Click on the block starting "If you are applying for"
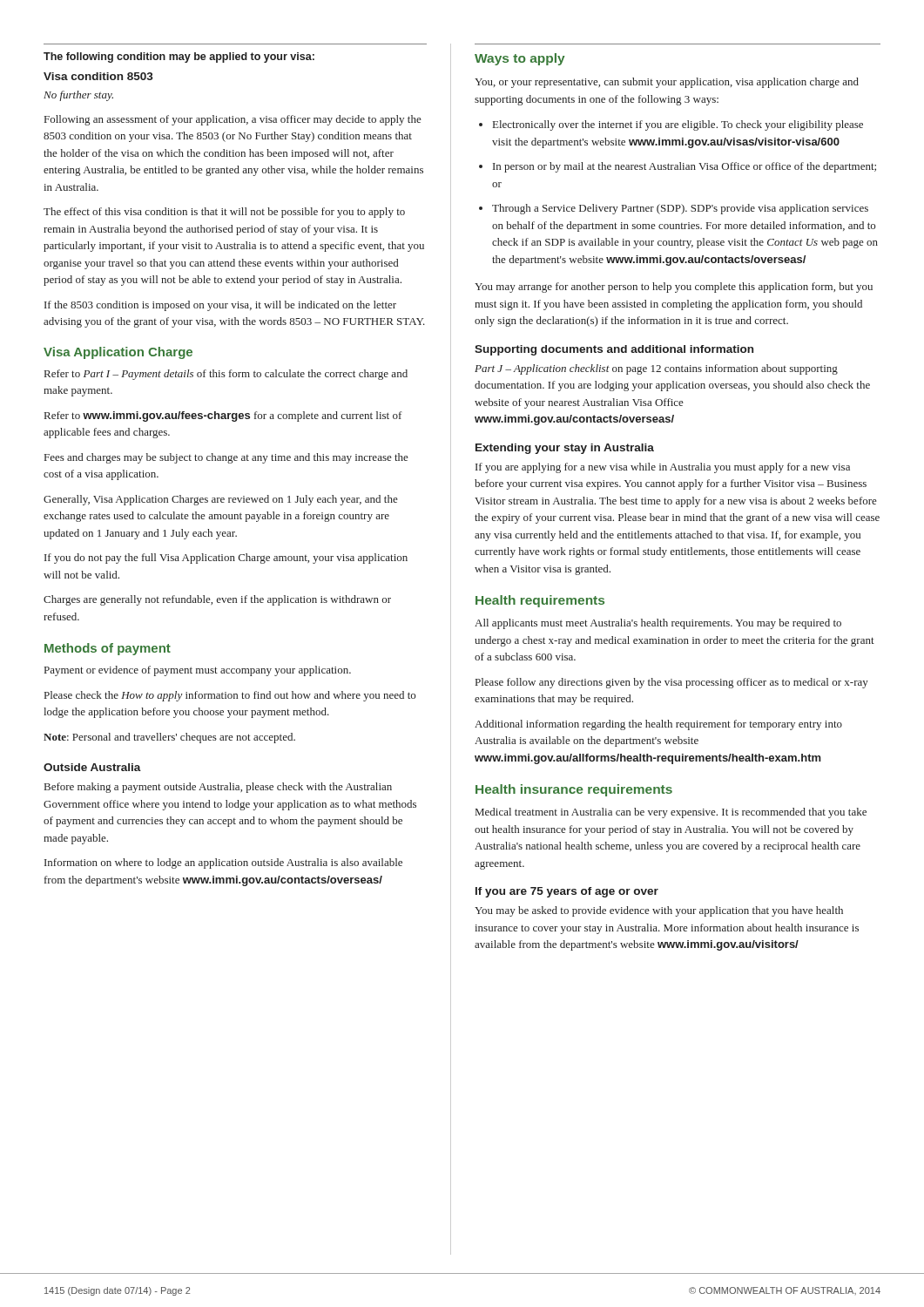924x1307 pixels. click(x=677, y=517)
